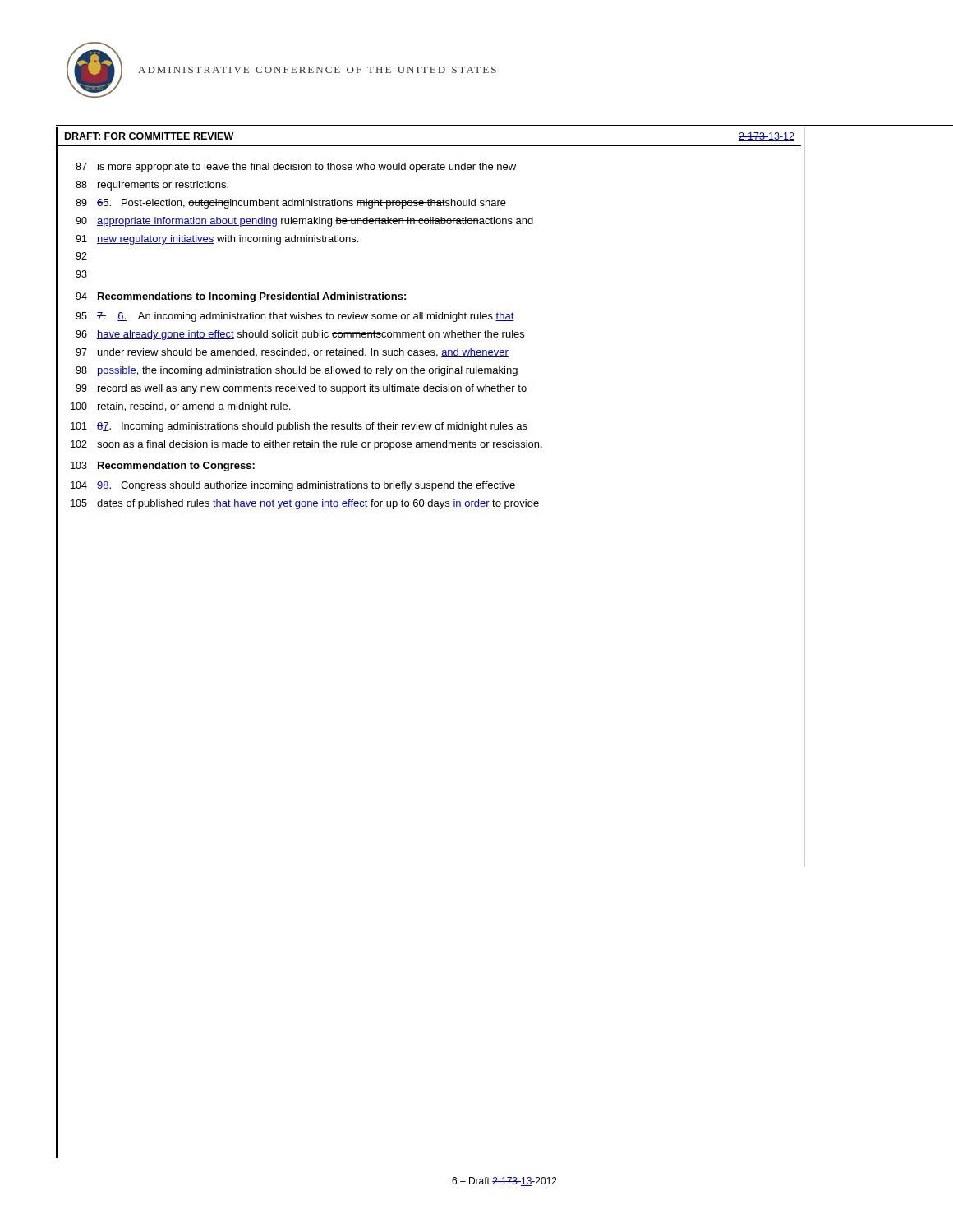The image size is (953, 1232).
Task: Click on the block starting "91 new regulatory initiatives with incoming"
Action: pos(207,239)
